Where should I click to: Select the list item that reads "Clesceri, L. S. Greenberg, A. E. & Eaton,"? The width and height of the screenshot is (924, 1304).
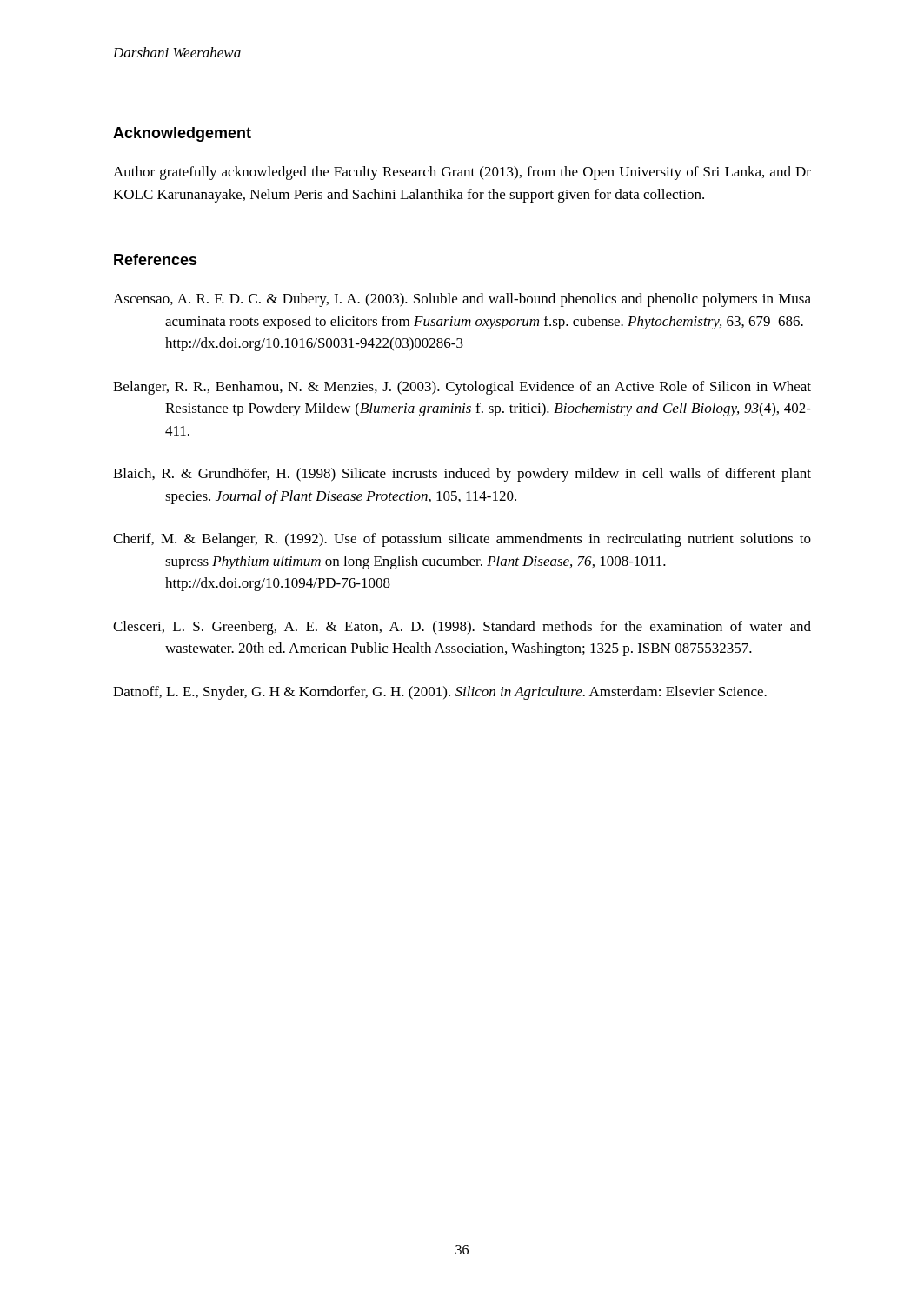pos(462,637)
